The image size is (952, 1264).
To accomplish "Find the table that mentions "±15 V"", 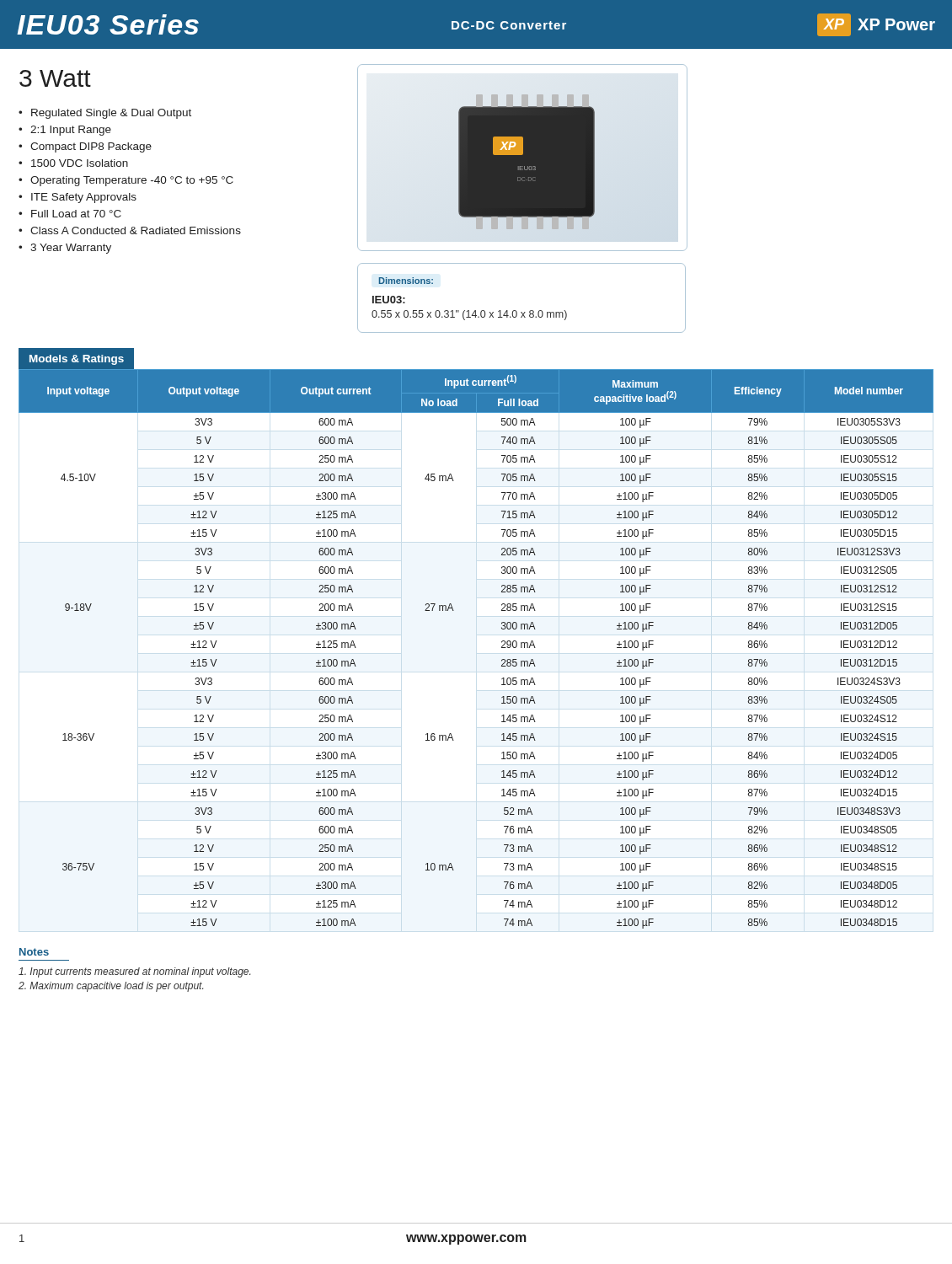I will click(476, 651).
